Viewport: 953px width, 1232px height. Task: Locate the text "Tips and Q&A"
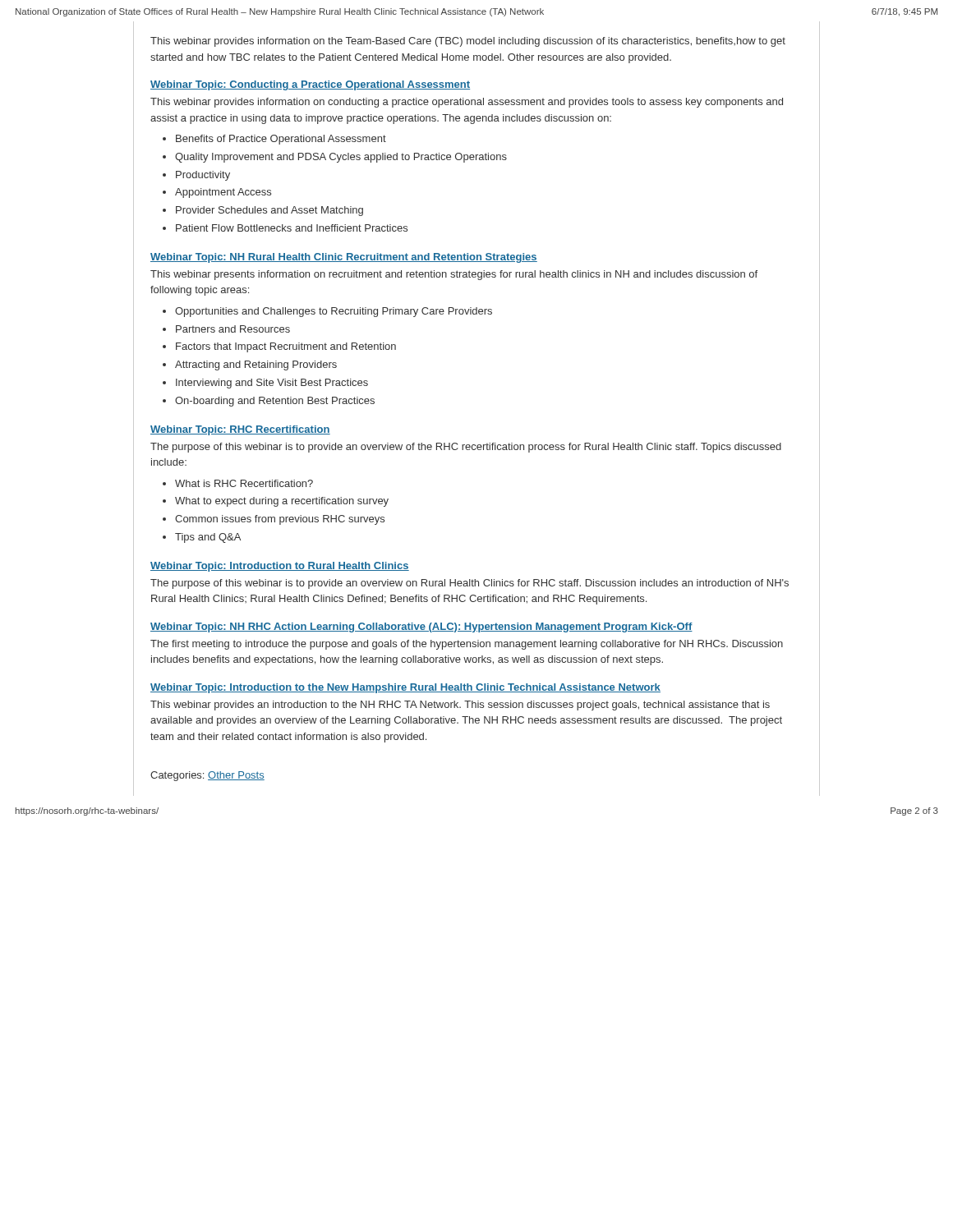208,537
